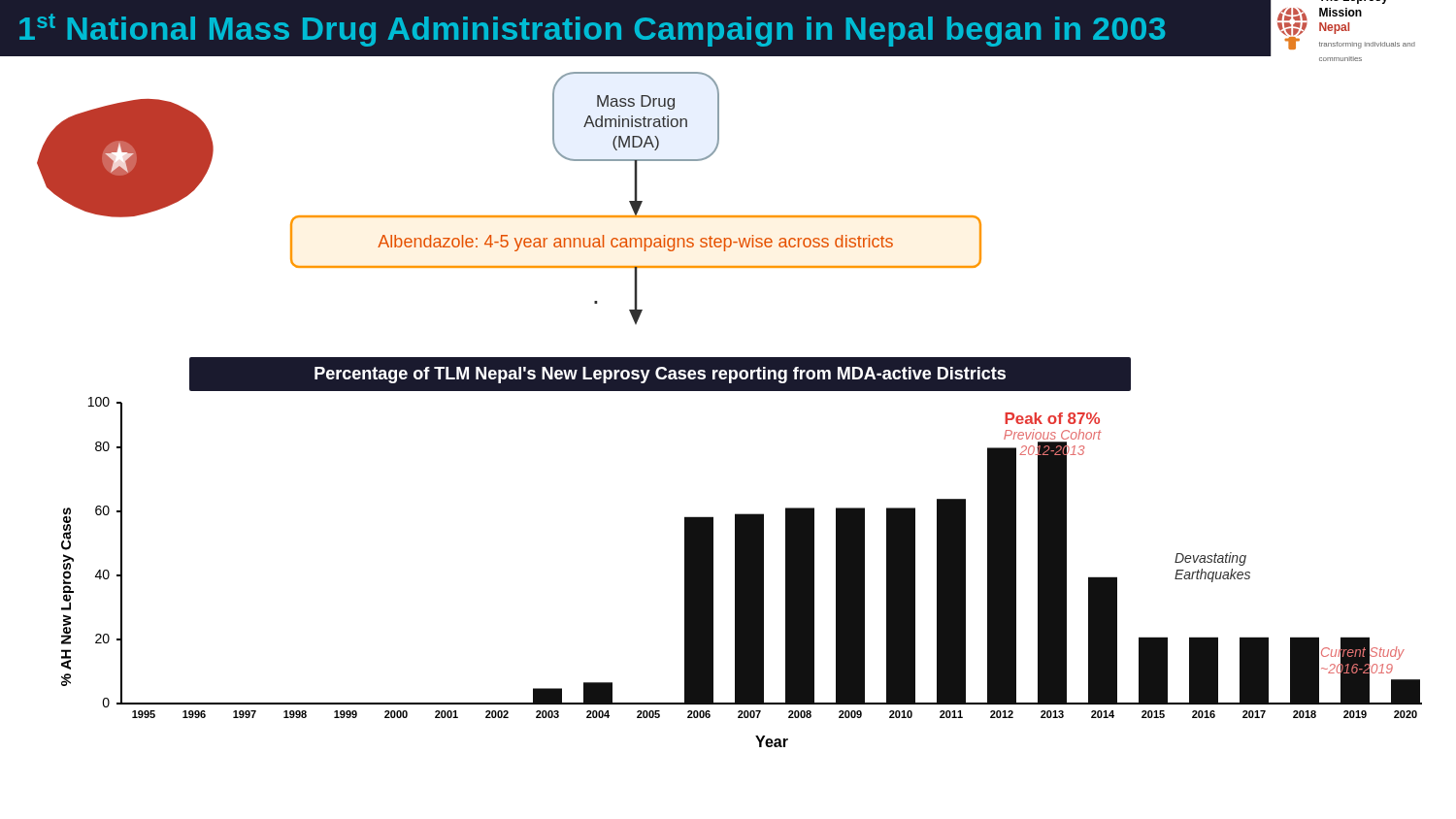Locate the map

coord(124,163)
